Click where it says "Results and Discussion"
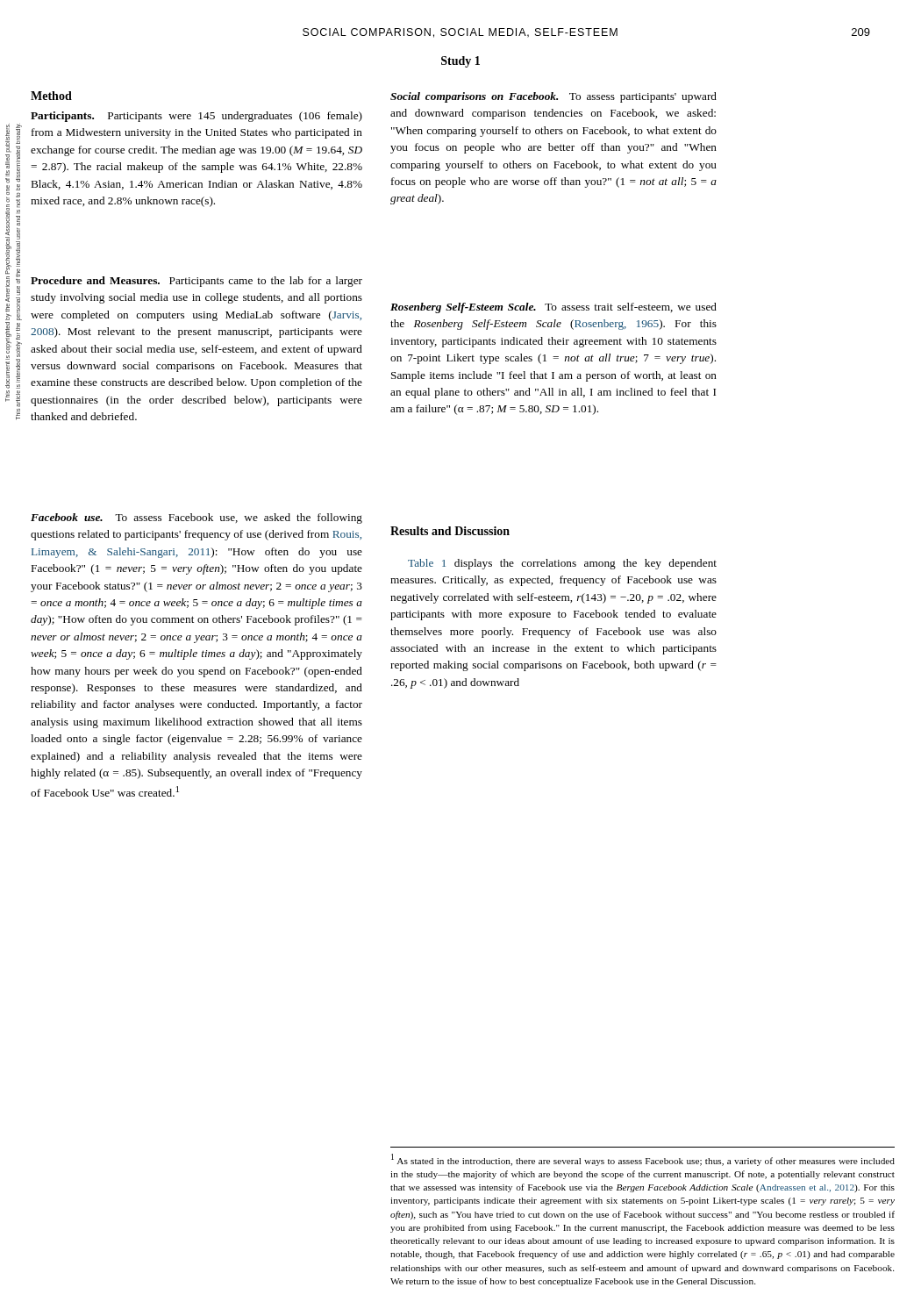 coord(450,531)
